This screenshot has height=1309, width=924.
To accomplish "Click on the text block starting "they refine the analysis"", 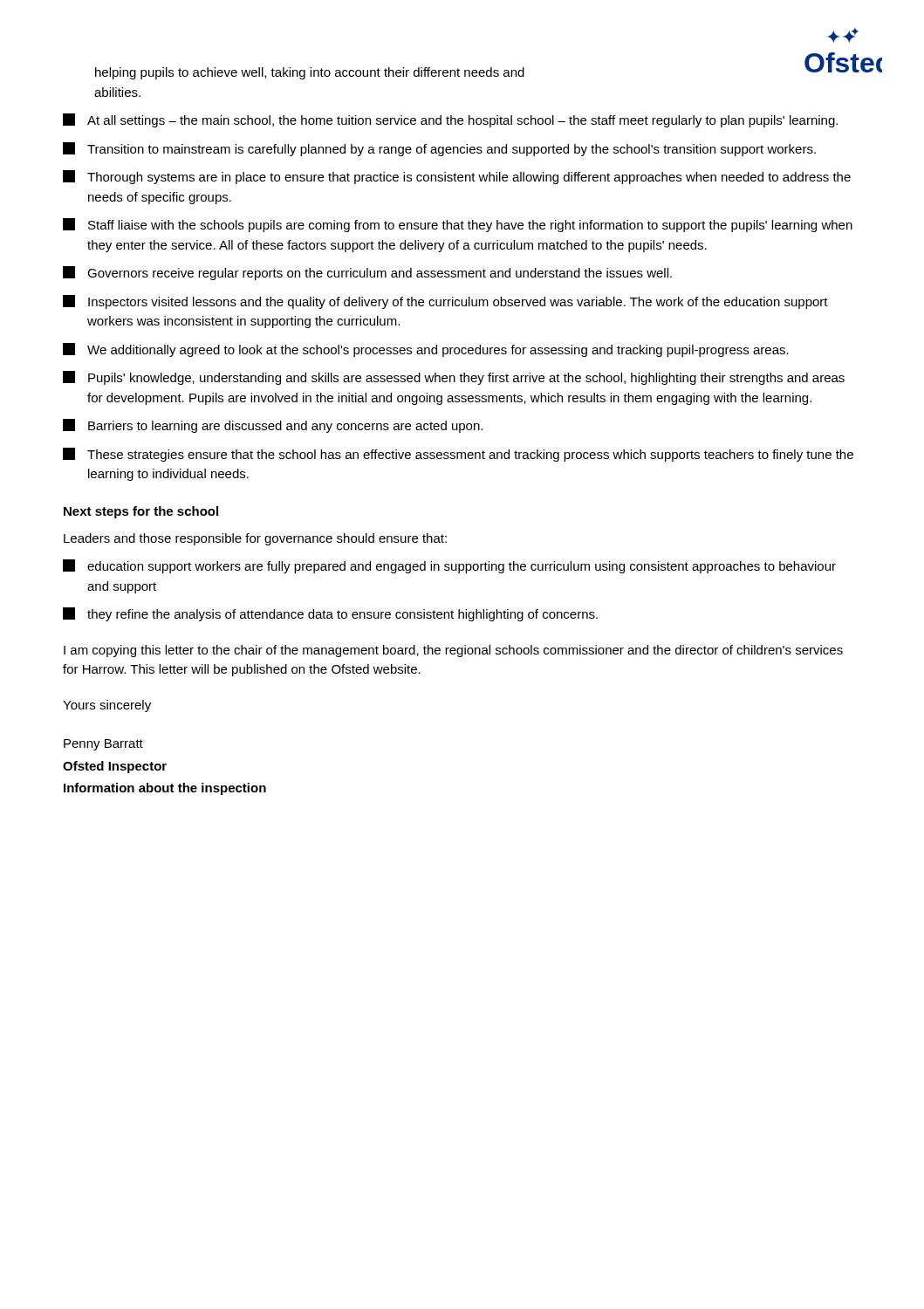I will pyautogui.click(x=462, y=615).
